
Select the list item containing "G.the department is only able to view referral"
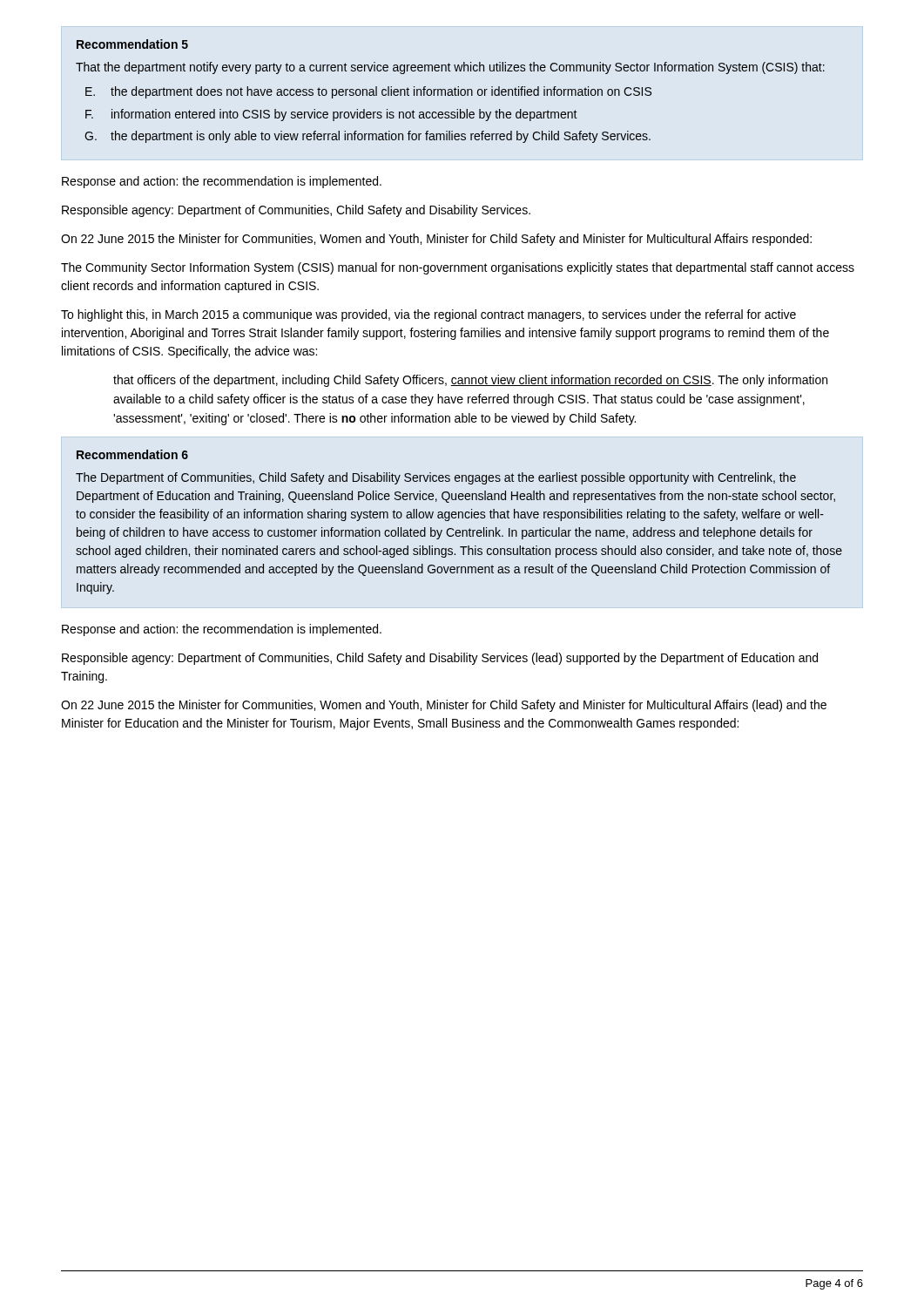[x=368, y=136]
